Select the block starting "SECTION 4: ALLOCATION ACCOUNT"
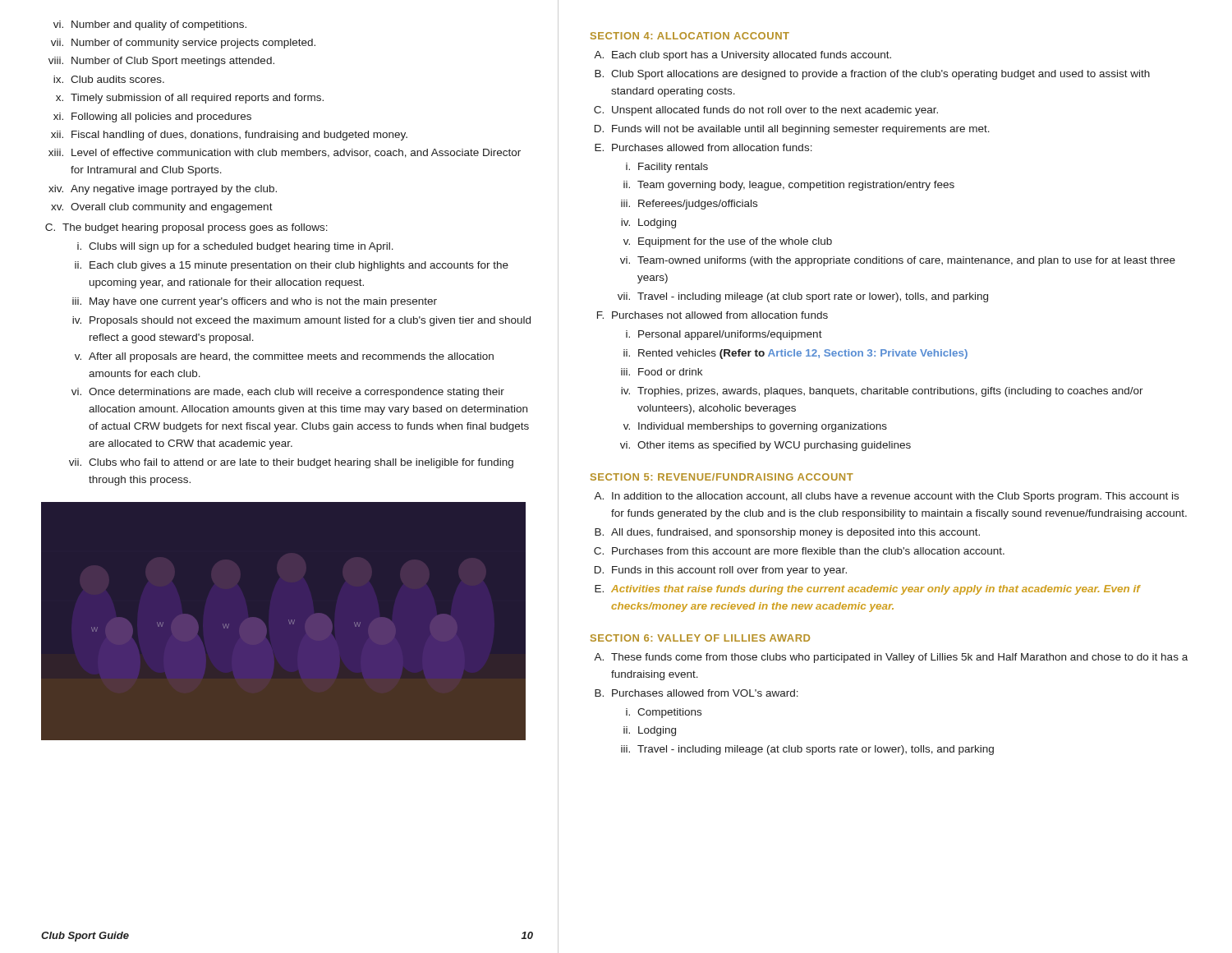 tap(690, 36)
